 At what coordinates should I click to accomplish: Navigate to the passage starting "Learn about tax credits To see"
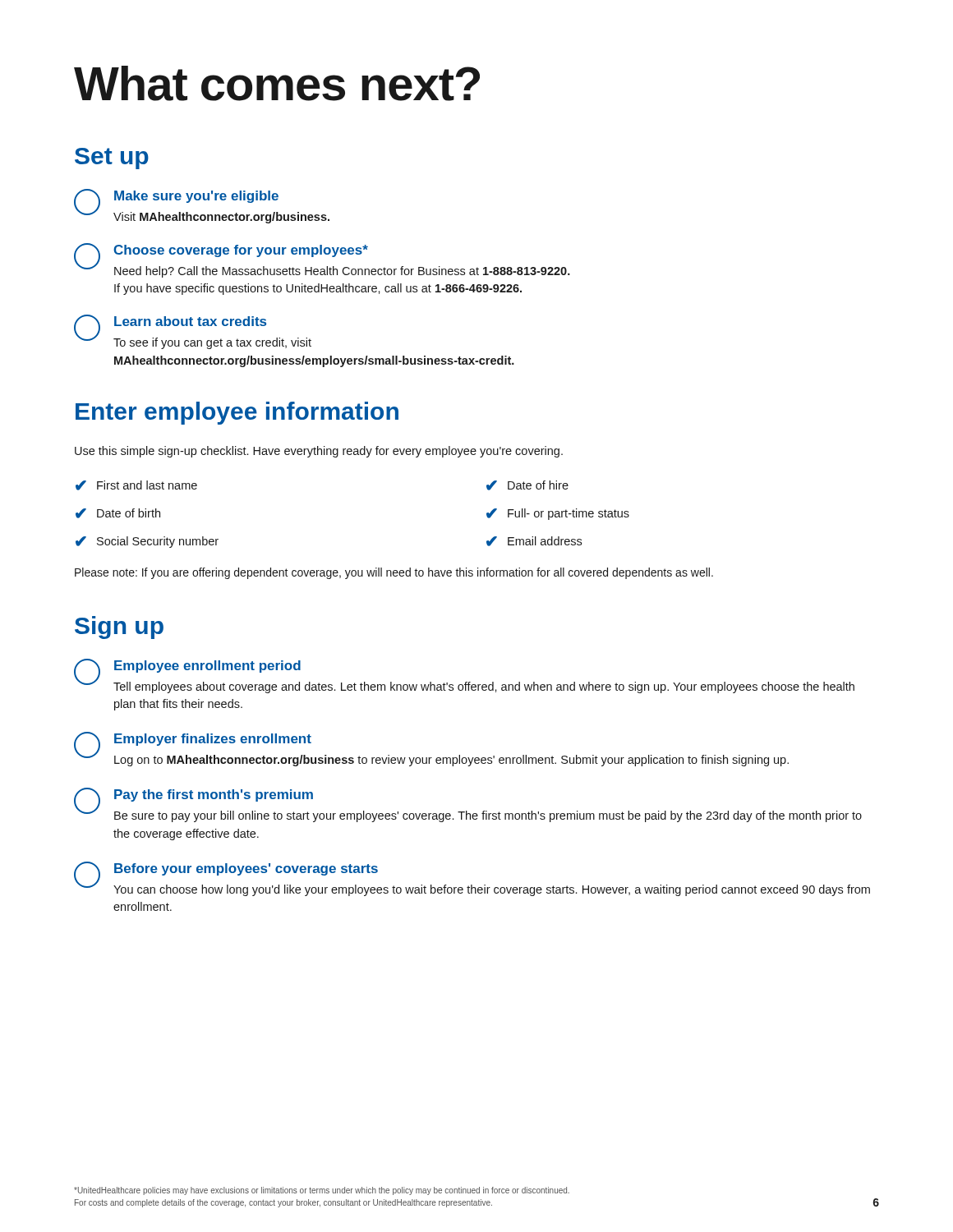[x=294, y=342]
